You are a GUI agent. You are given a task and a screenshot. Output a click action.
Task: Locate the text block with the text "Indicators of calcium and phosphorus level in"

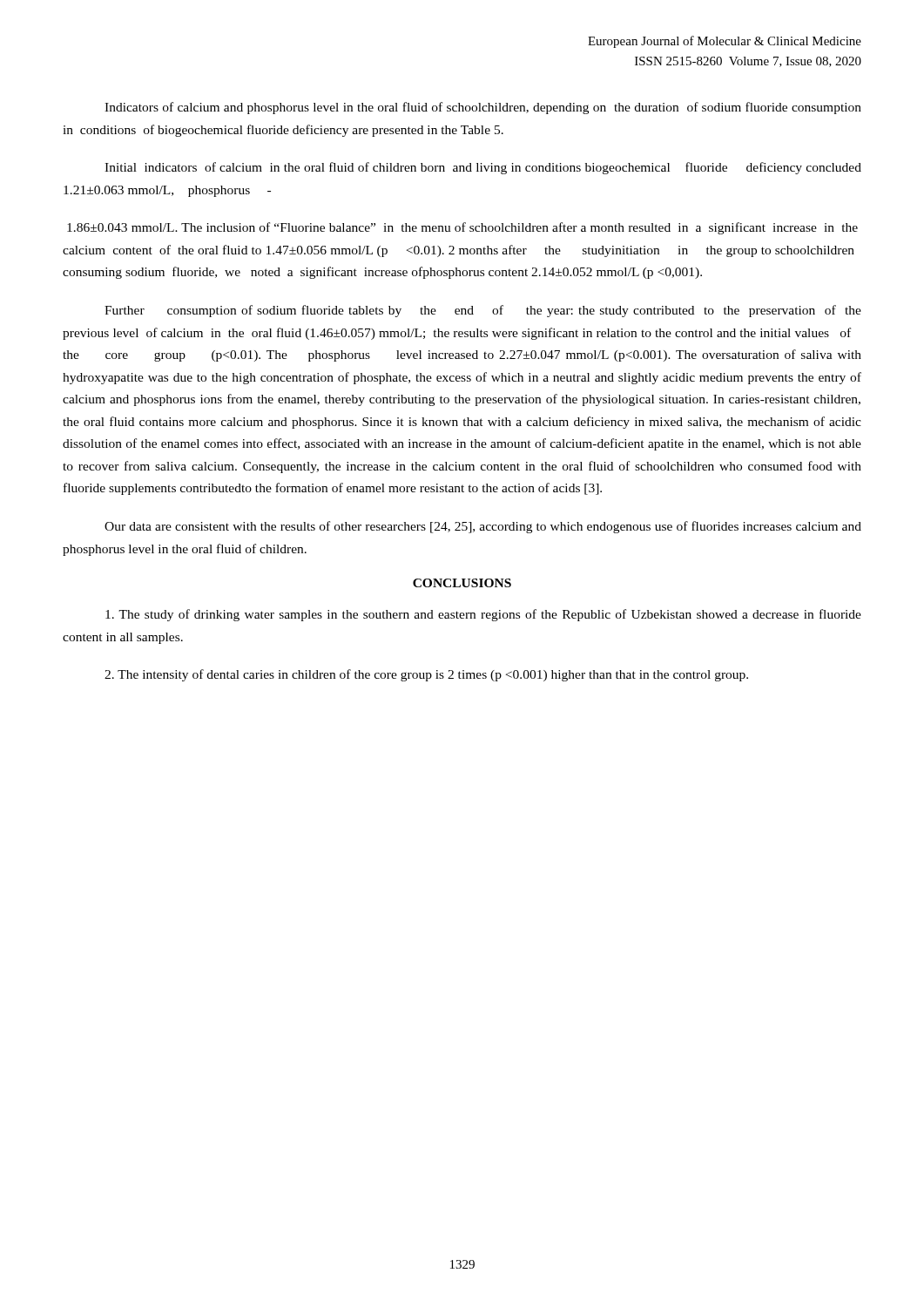[x=462, y=118]
